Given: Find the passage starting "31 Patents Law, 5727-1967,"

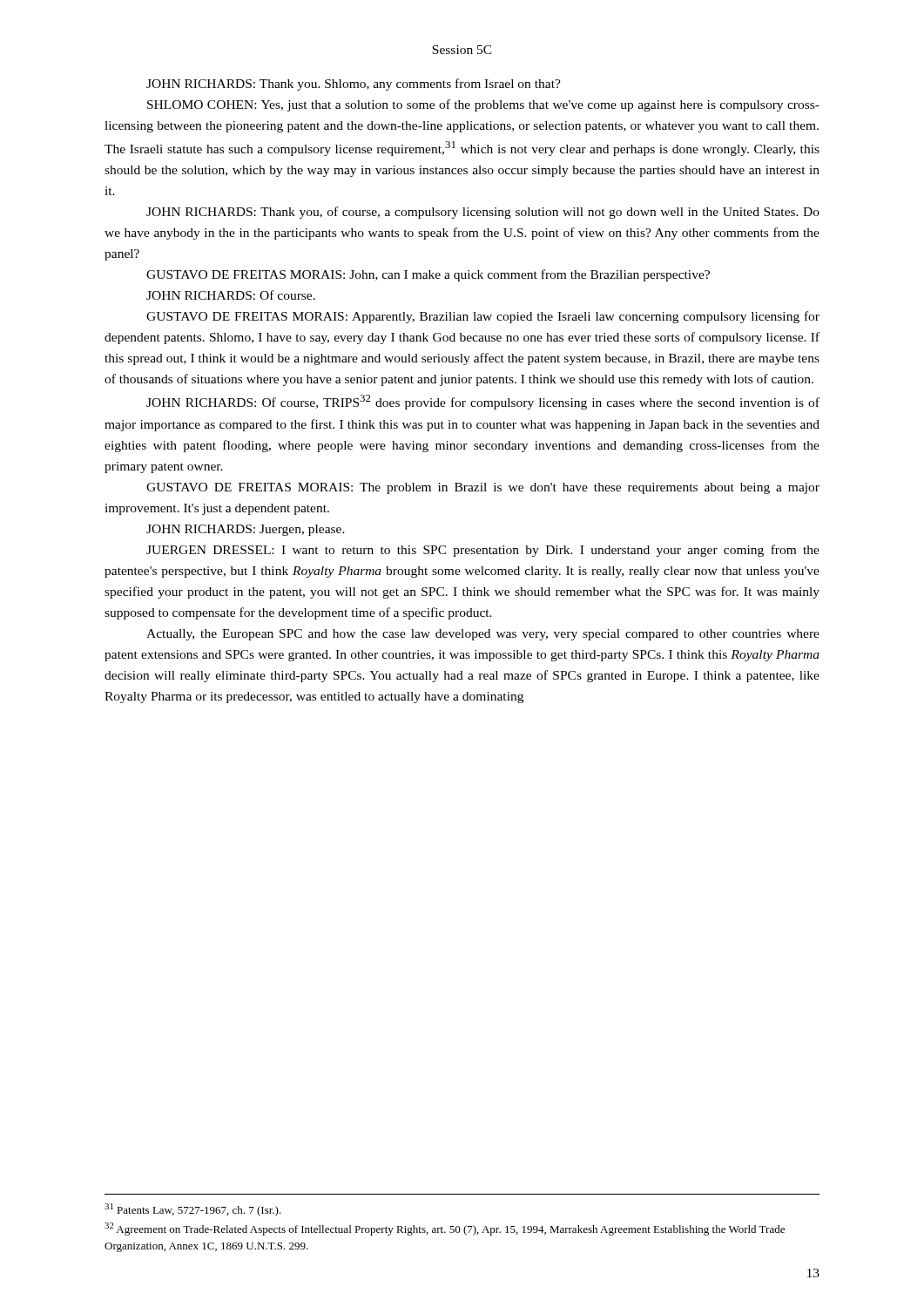Looking at the screenshot, I should (193, 1209).
